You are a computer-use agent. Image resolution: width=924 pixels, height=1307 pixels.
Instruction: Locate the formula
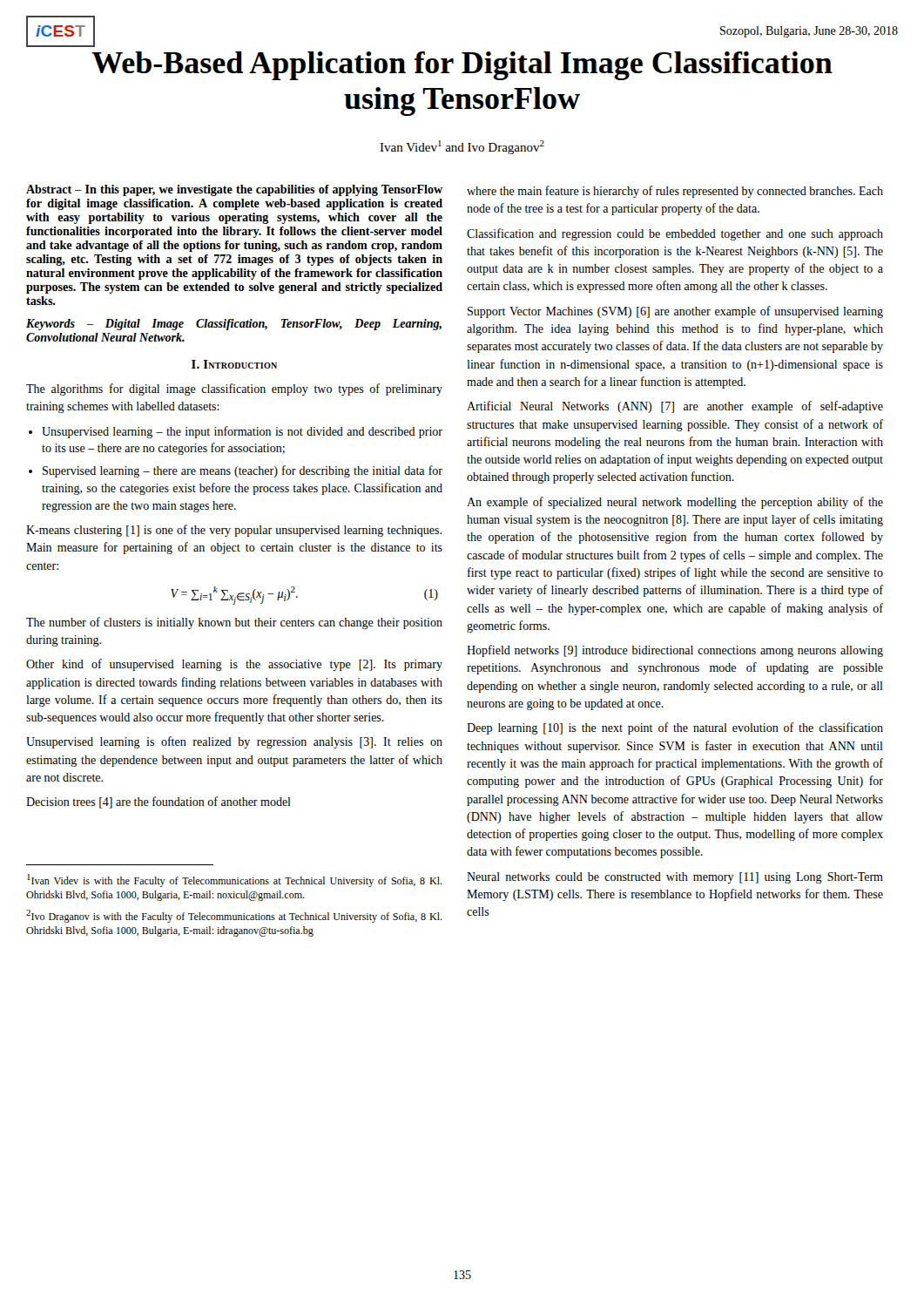point(304,594)
